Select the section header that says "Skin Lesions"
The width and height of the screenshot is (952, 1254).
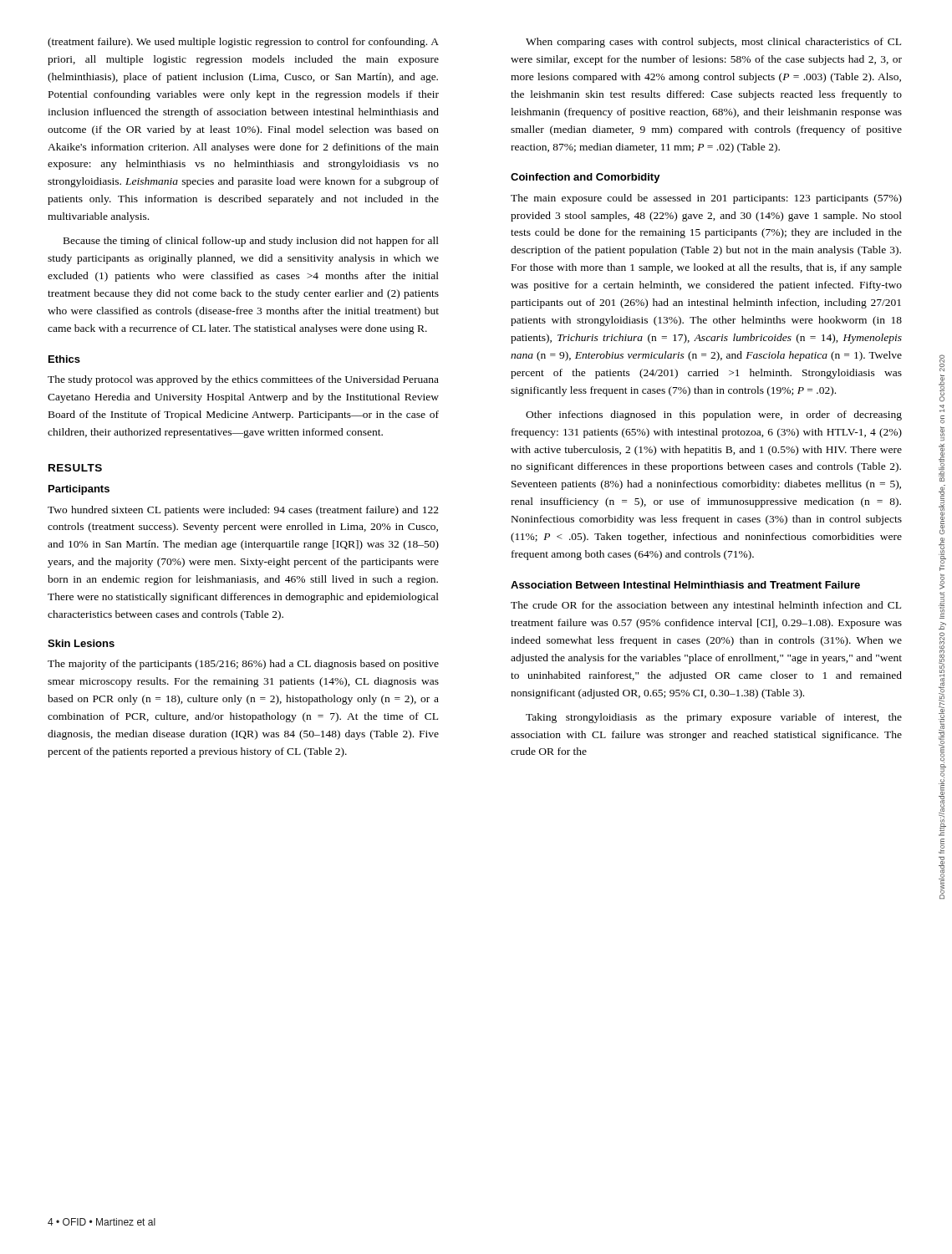[81, 643]
